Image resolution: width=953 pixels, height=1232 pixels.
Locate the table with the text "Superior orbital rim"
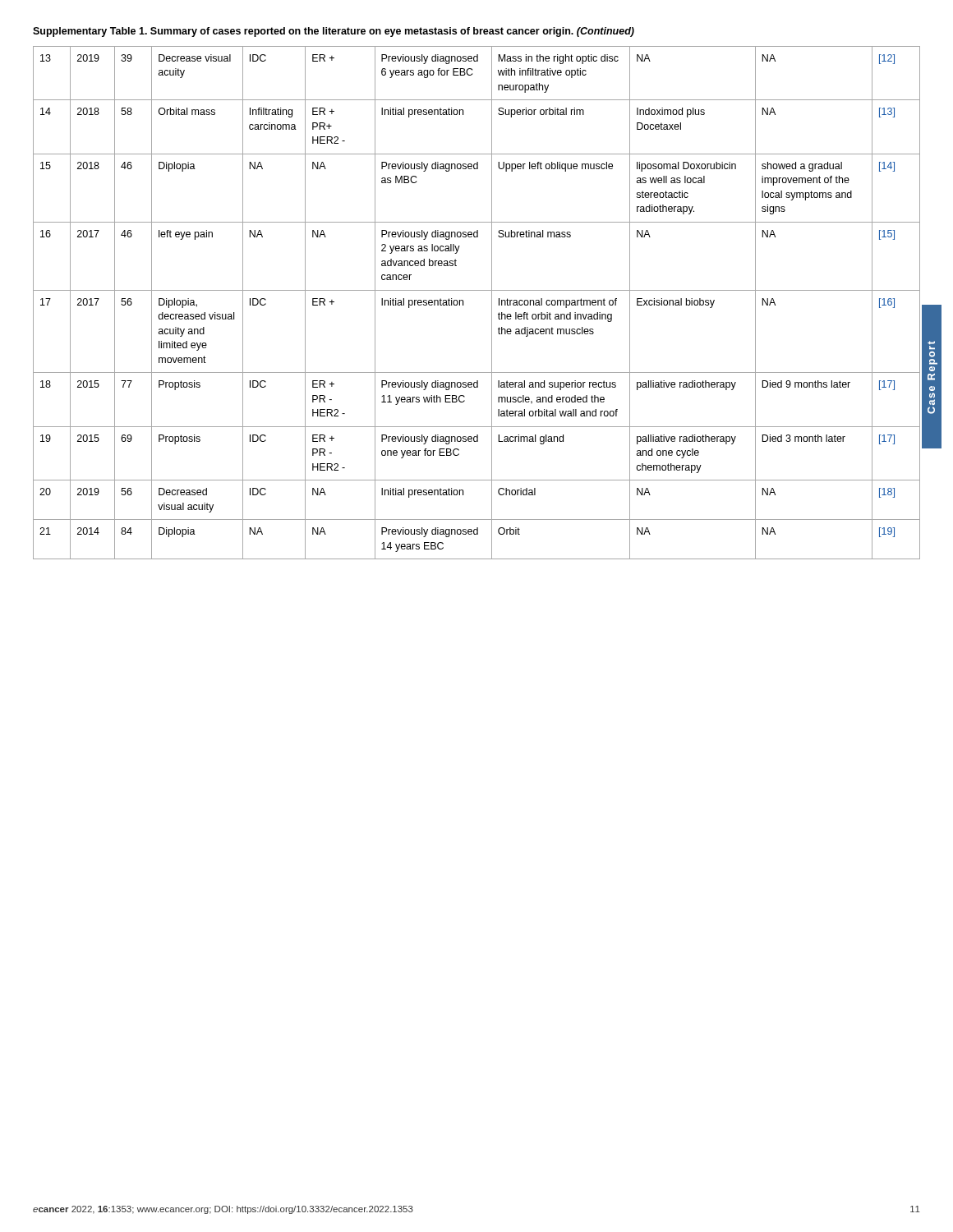[476, 302]
